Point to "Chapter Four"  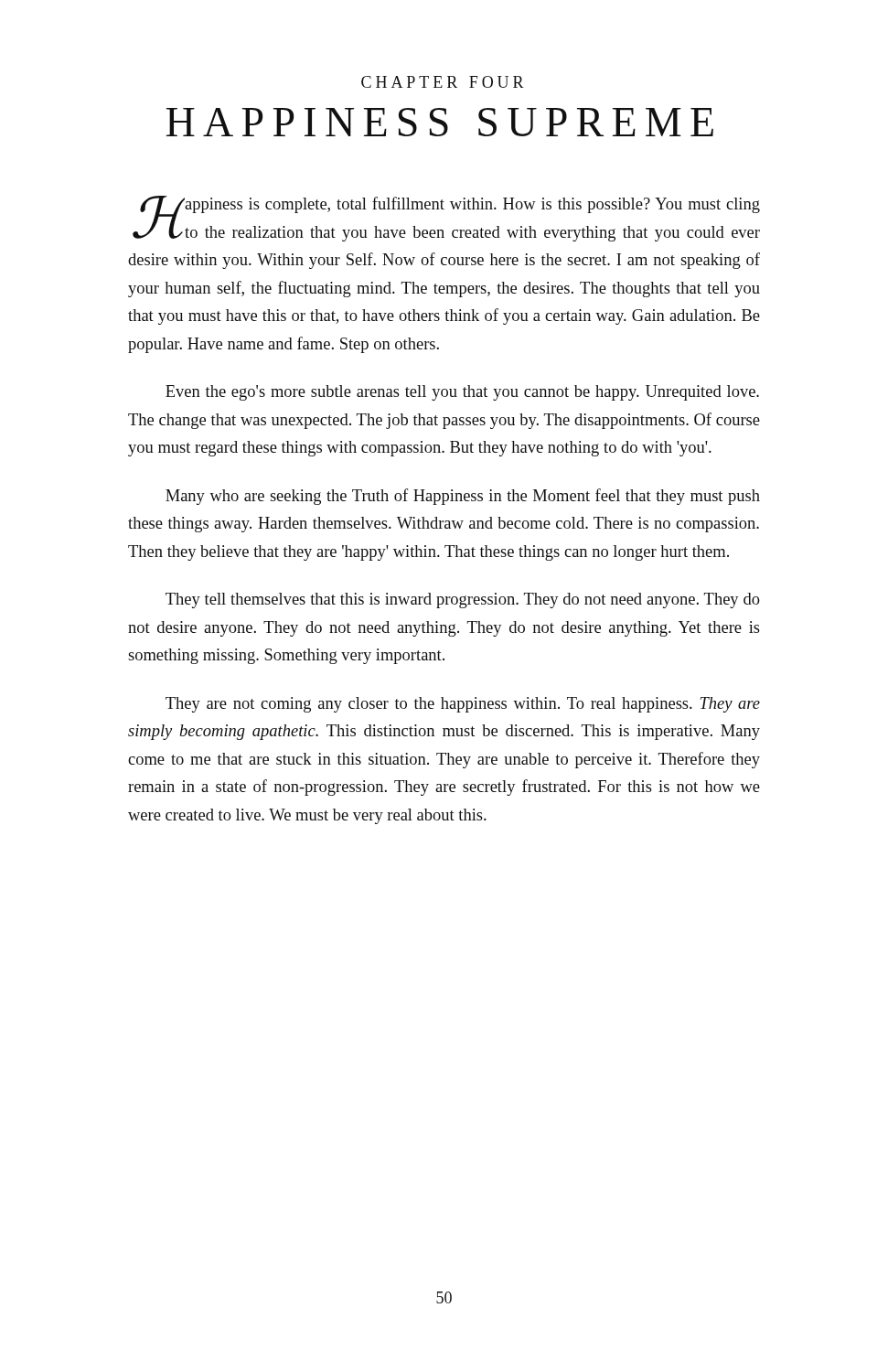point(444,82)
